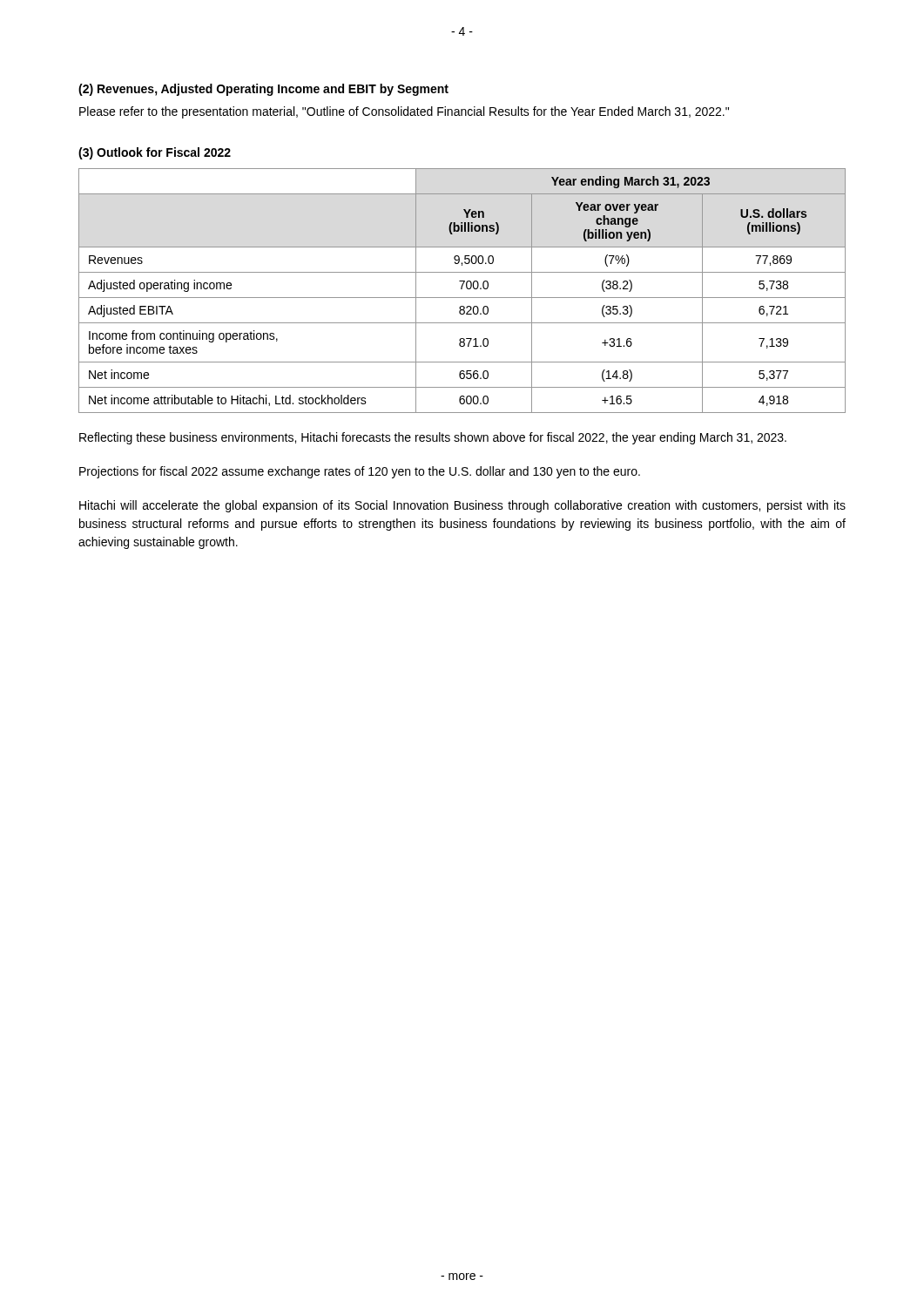924x1307 pixels.
Task: Click the passage that begins "Projections for fiscal 2022 assume exchange rates"
Action: [360, 471]
